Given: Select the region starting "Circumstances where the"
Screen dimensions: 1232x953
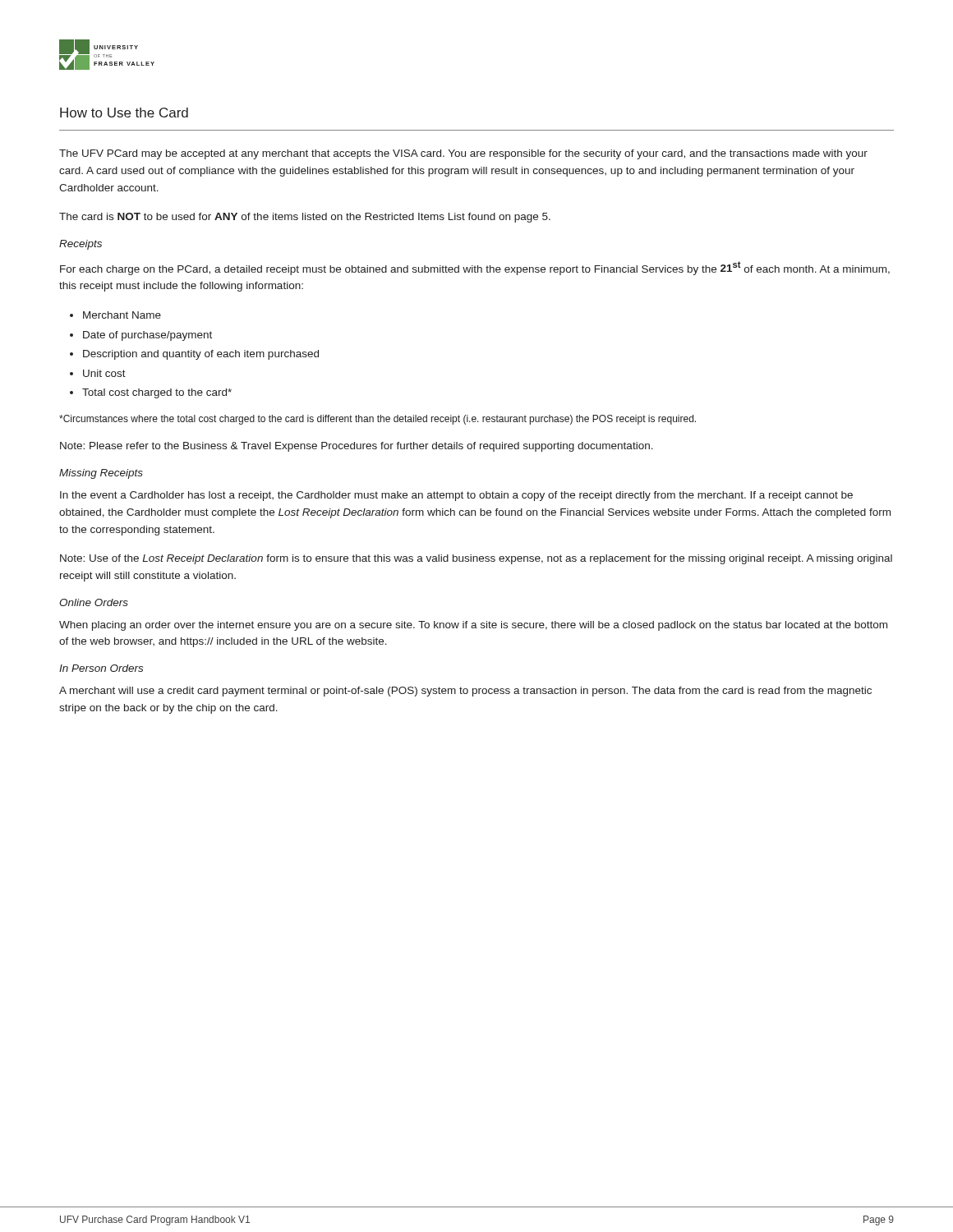Looking at the screenshot, I should (x=378, y=419).
